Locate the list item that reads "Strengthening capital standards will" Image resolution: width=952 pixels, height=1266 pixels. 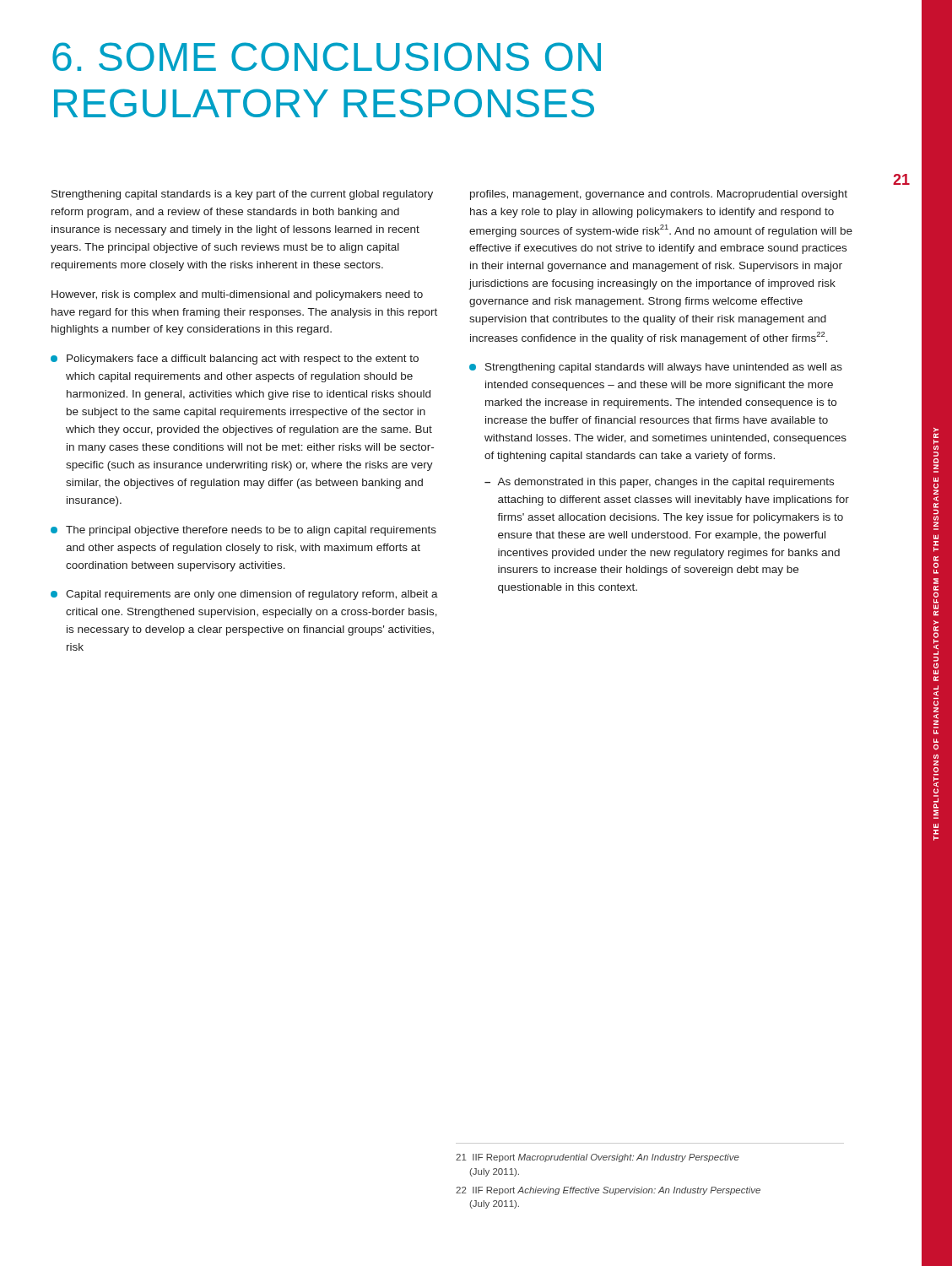point(663,478)
